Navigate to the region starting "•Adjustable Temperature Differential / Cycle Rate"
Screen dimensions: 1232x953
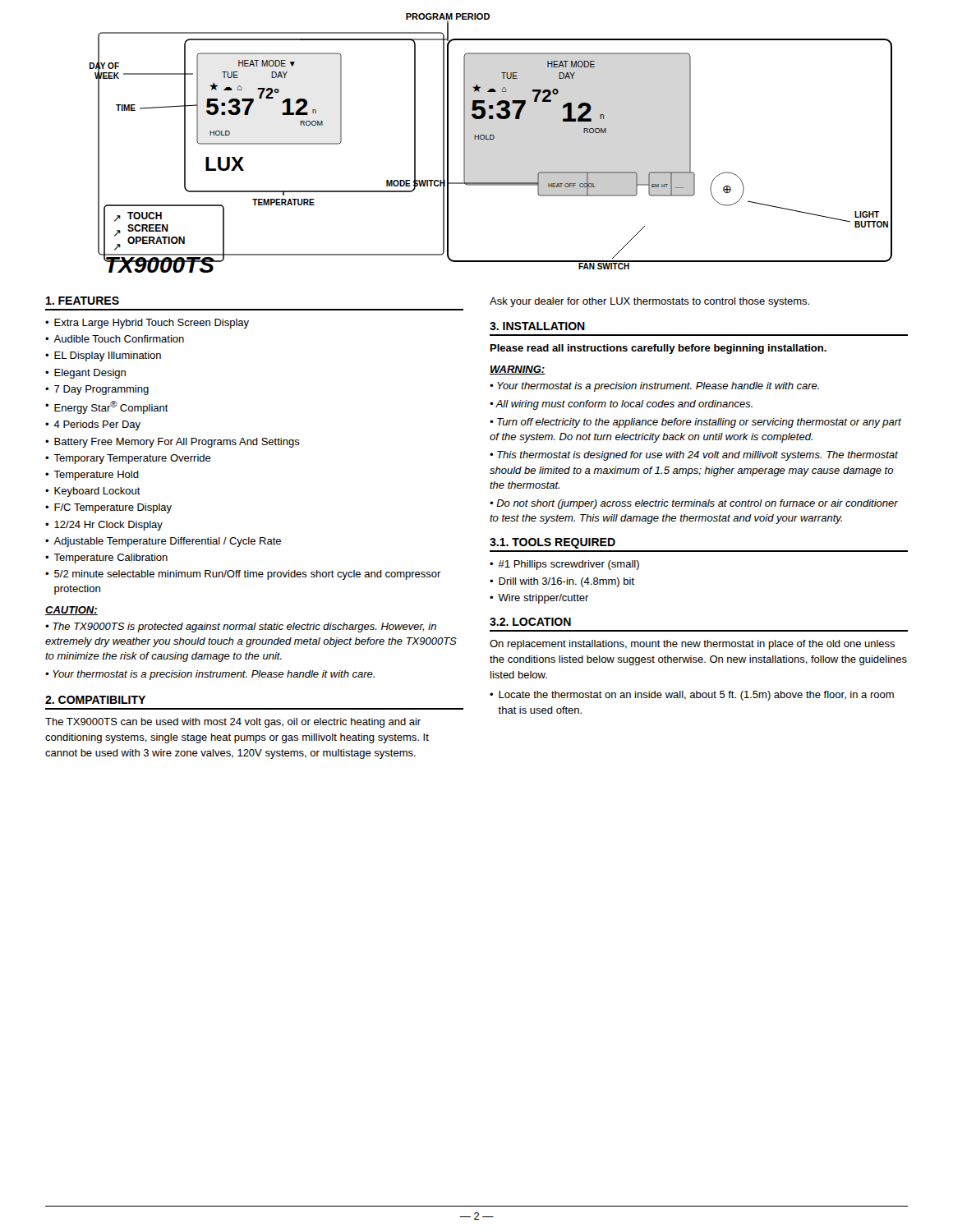pos(163,541)
